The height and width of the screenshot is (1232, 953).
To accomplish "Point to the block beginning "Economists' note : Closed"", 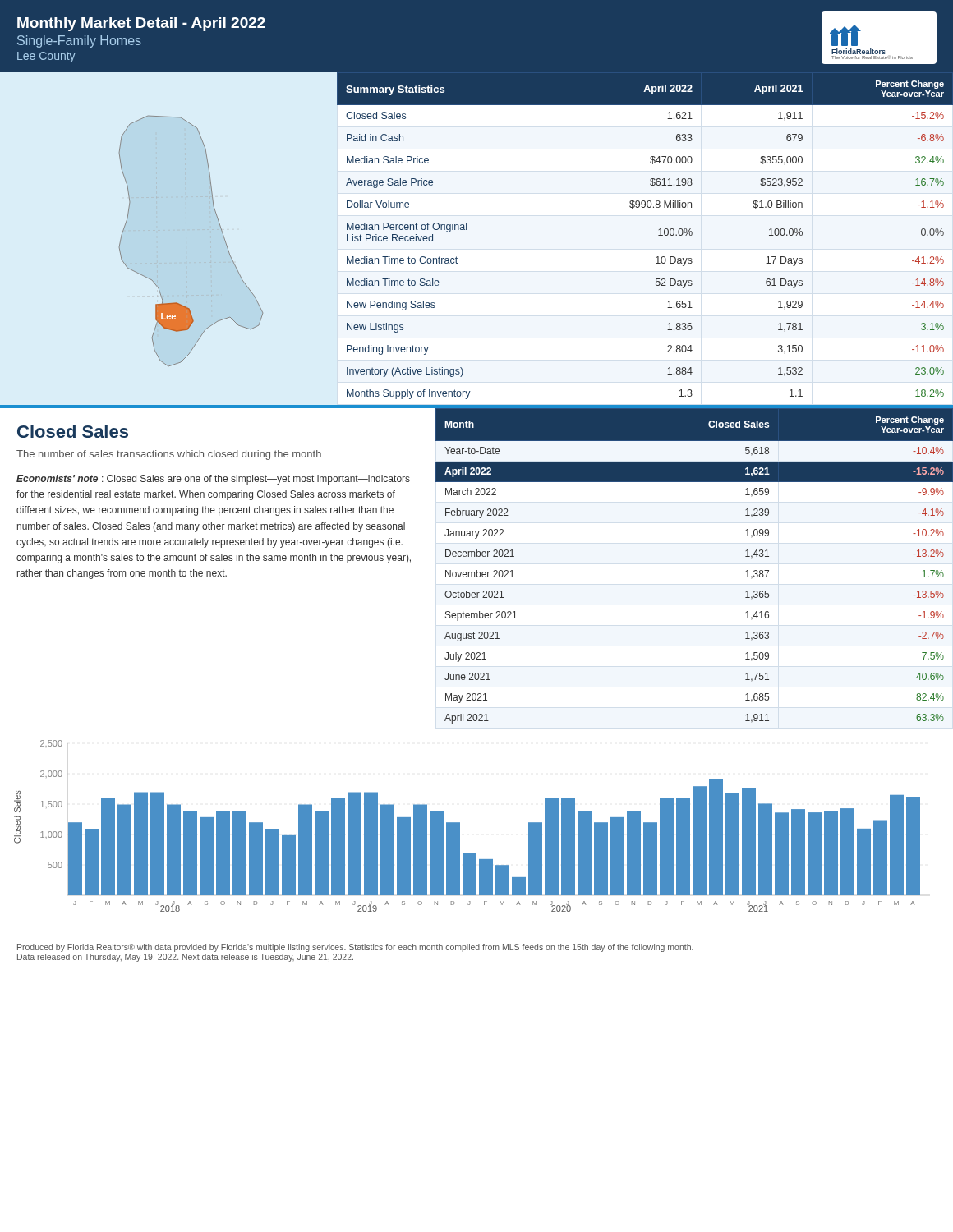I will 214,526.
